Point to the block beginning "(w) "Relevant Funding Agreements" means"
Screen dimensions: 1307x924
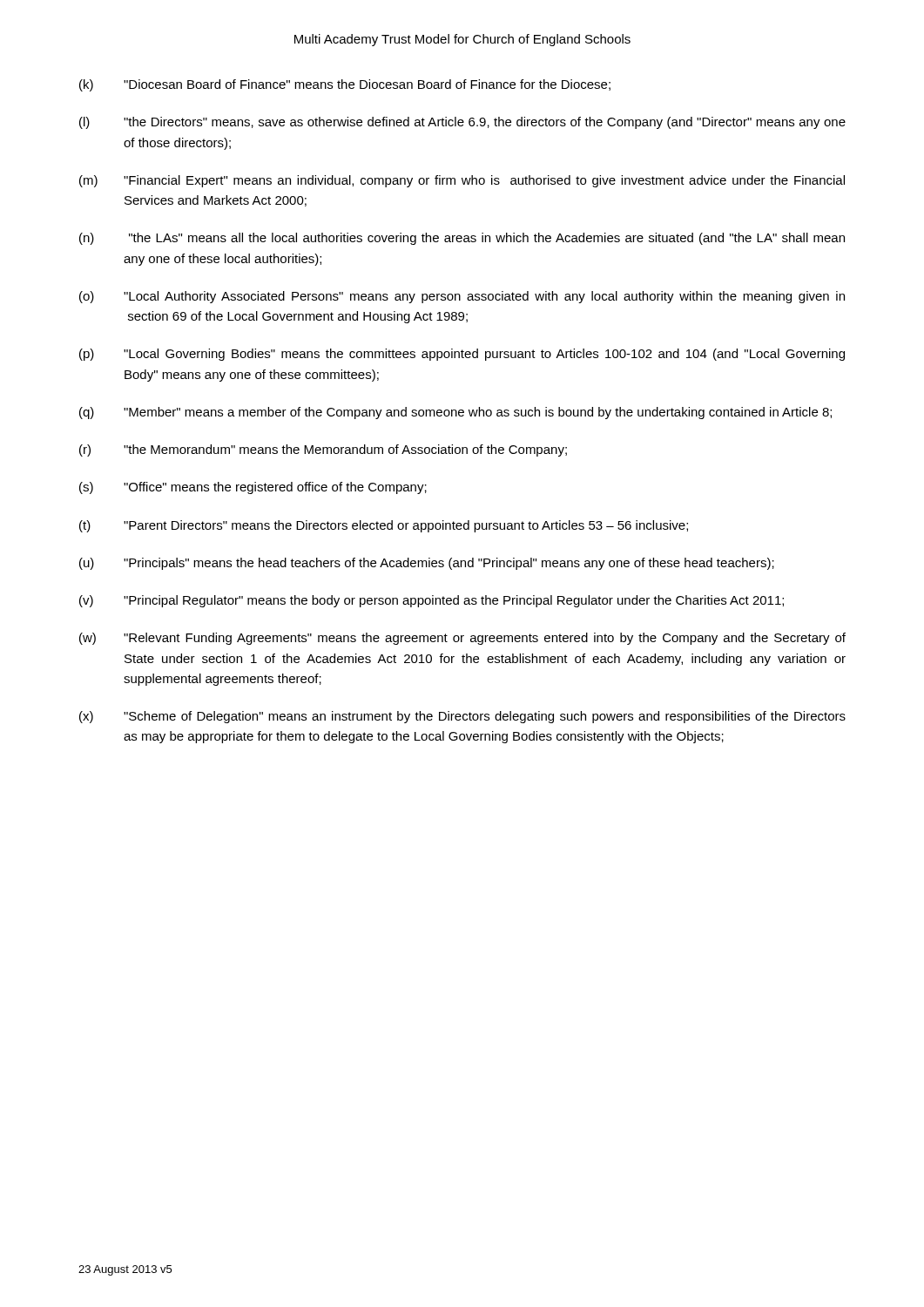(x=462, y=658)
